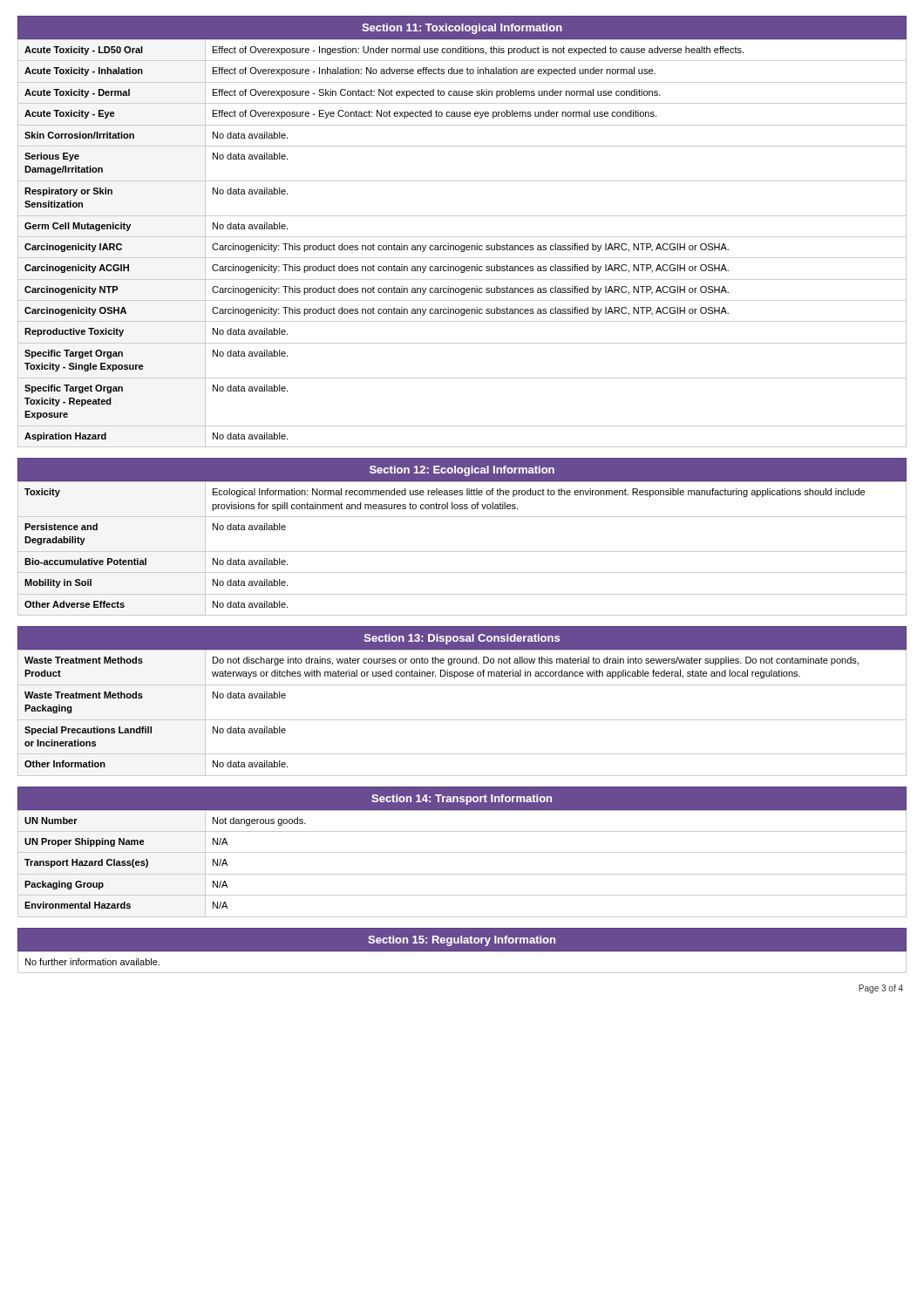924x1308 pixels.
Task: Find the table that mentions "Respiratory or Skin Sensitization"
Action: [x=462, y=243]
